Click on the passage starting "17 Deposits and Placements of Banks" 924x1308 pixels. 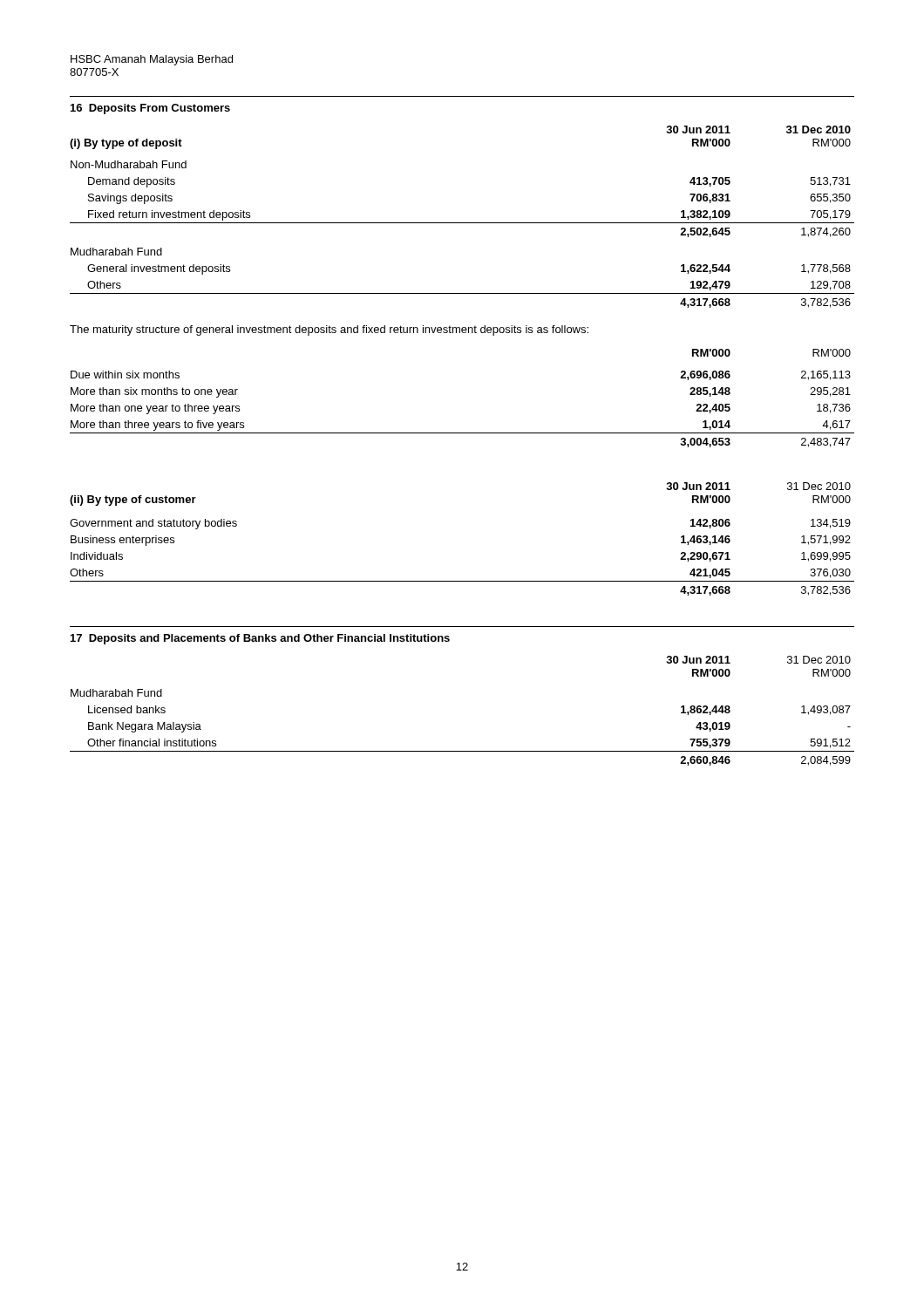coord(260,638)
